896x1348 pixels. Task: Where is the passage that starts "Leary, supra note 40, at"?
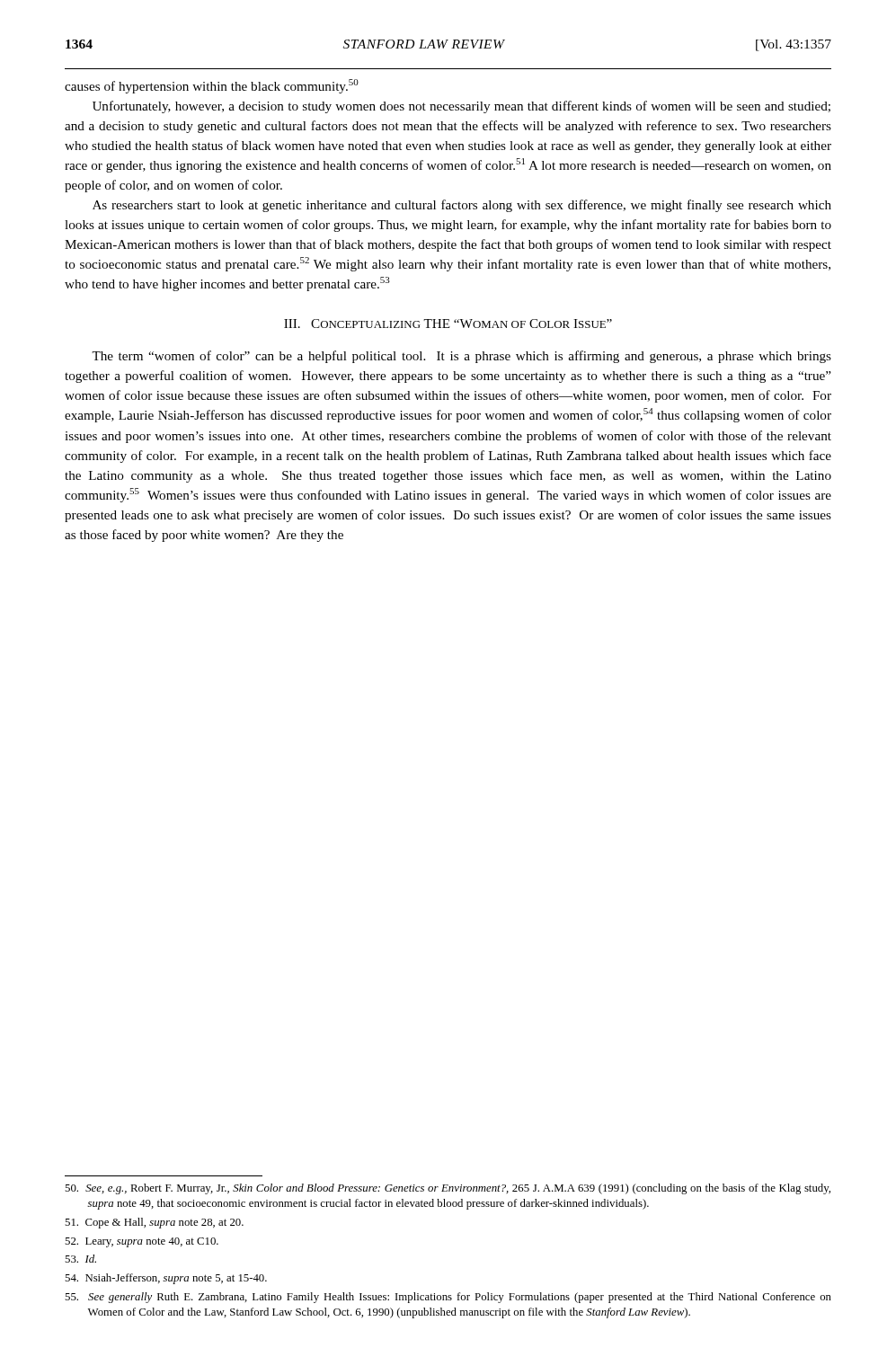tap(142, 1242)
